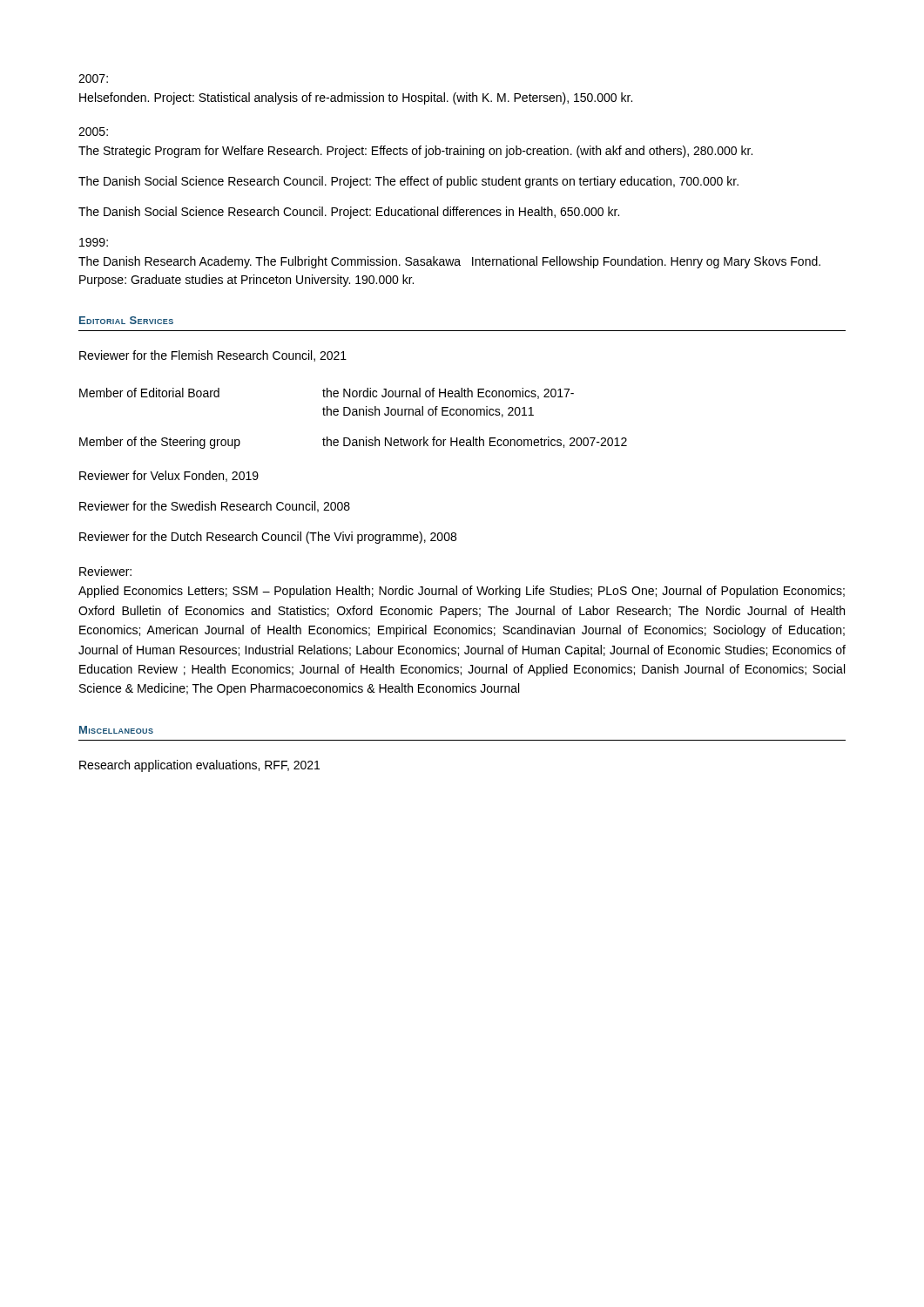The height and width of the screenshot is (1307, 924).
Task: Point to the block beginning "Member of Editorial Board the Nordic Journal"
Action: tap(462, 403)
